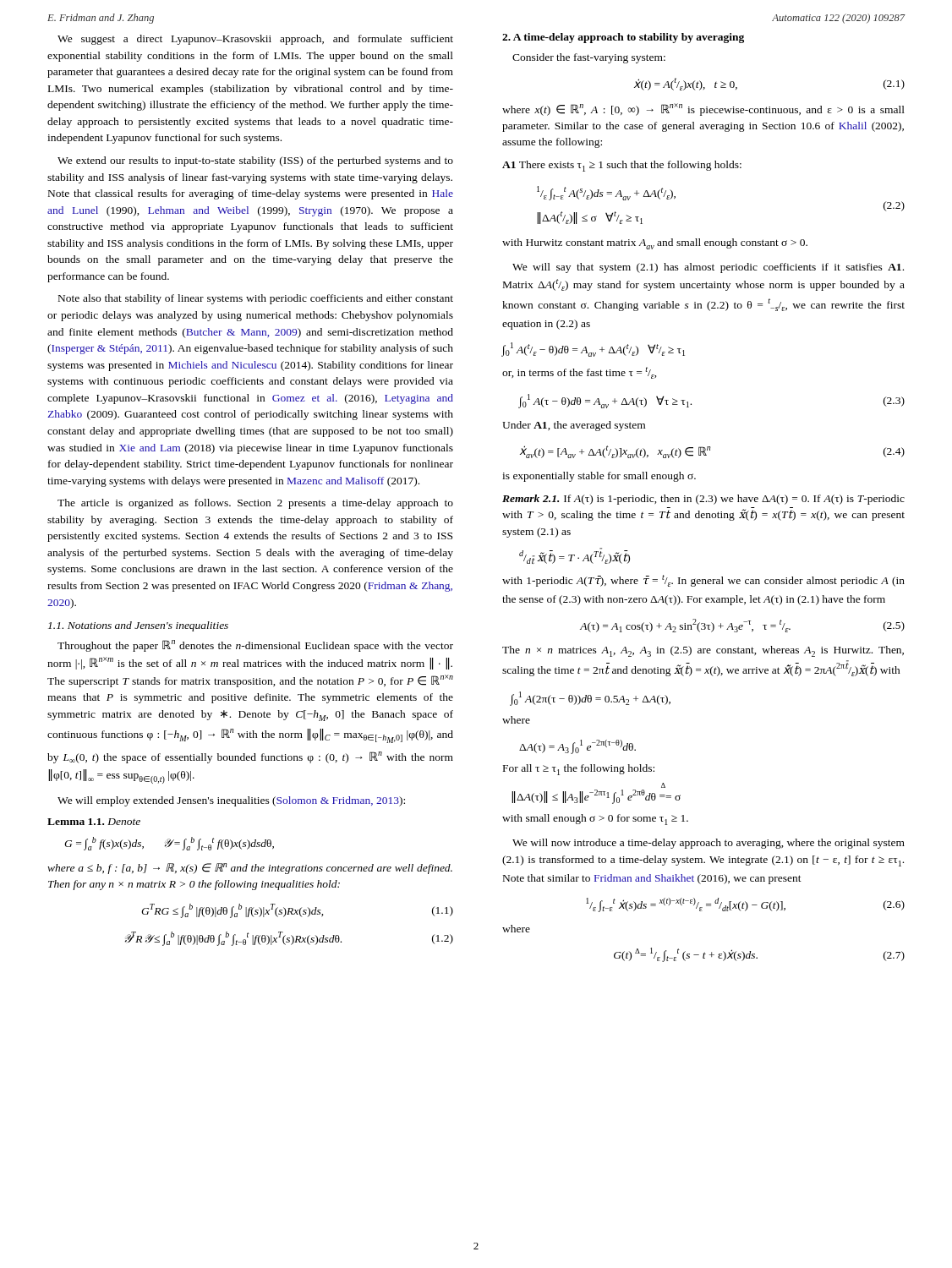Find the passage starting "Under A1, the"
Image resolution: width=952 pixels, height=1268 pixels.
(x=574, y=426)
